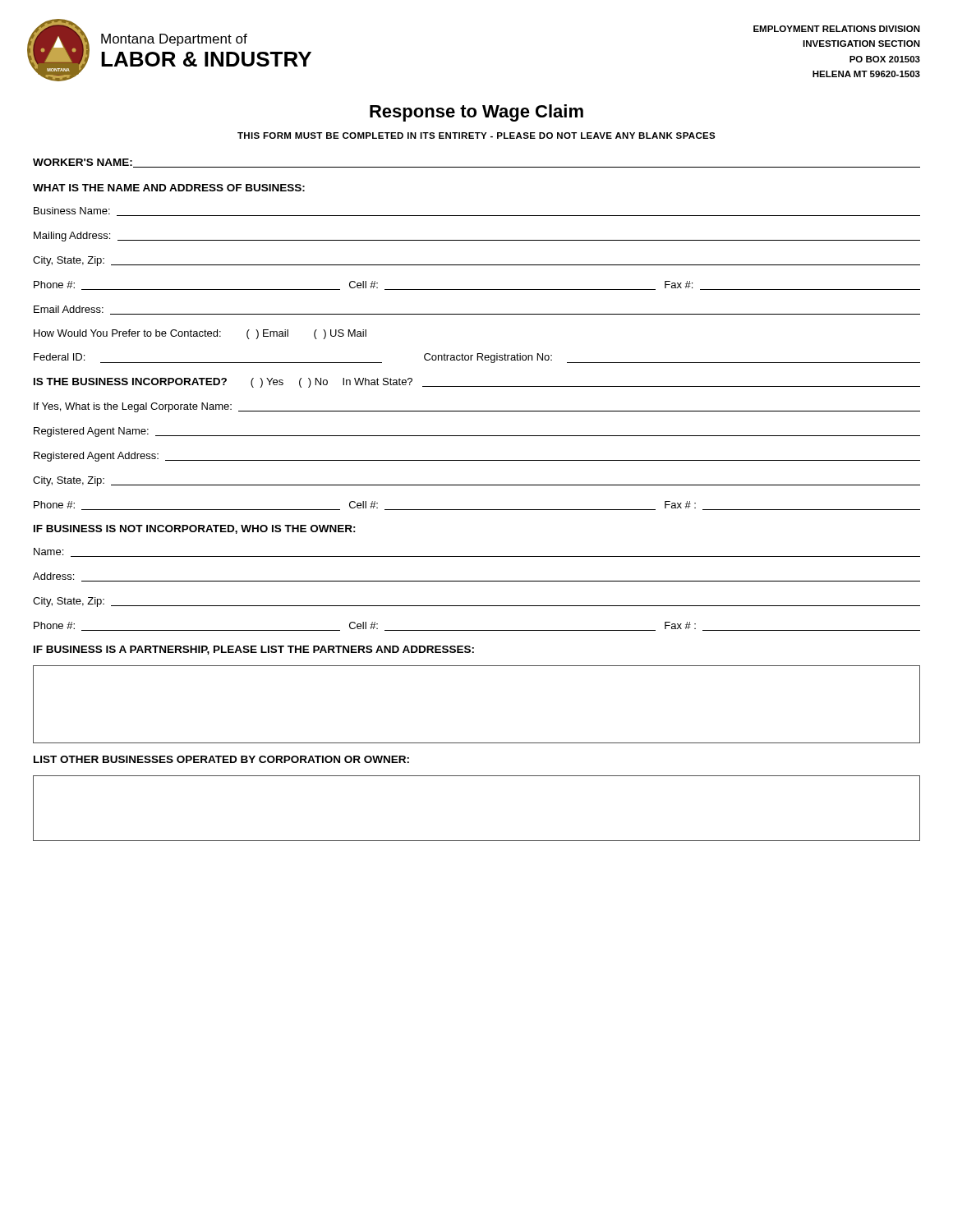The height and width of the screenshot is (1232, 953).
Task: Click on the text with the text "Email Address:"
Action: coord(476,309)
